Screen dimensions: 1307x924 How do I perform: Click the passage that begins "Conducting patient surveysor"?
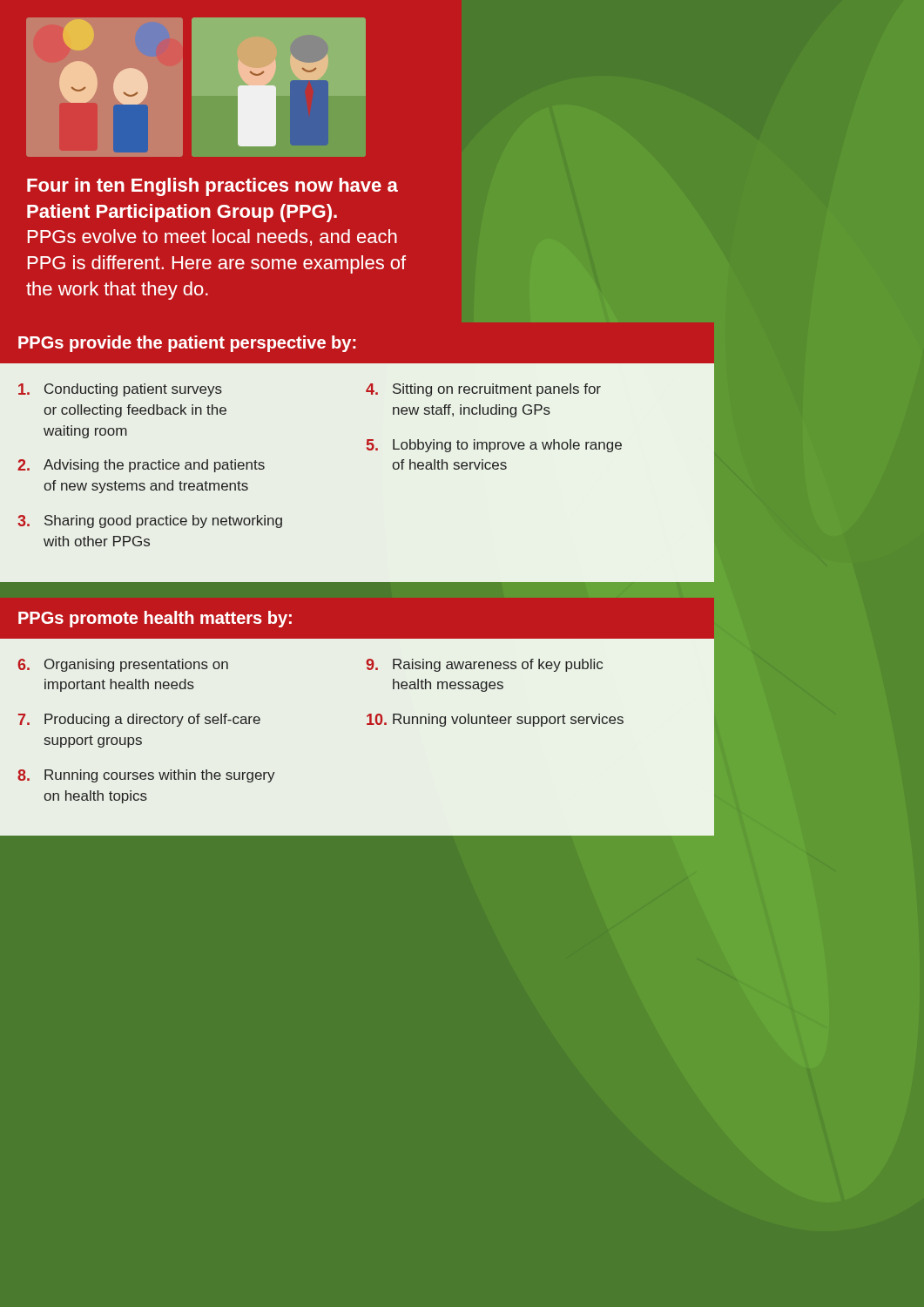pos(183,410)
